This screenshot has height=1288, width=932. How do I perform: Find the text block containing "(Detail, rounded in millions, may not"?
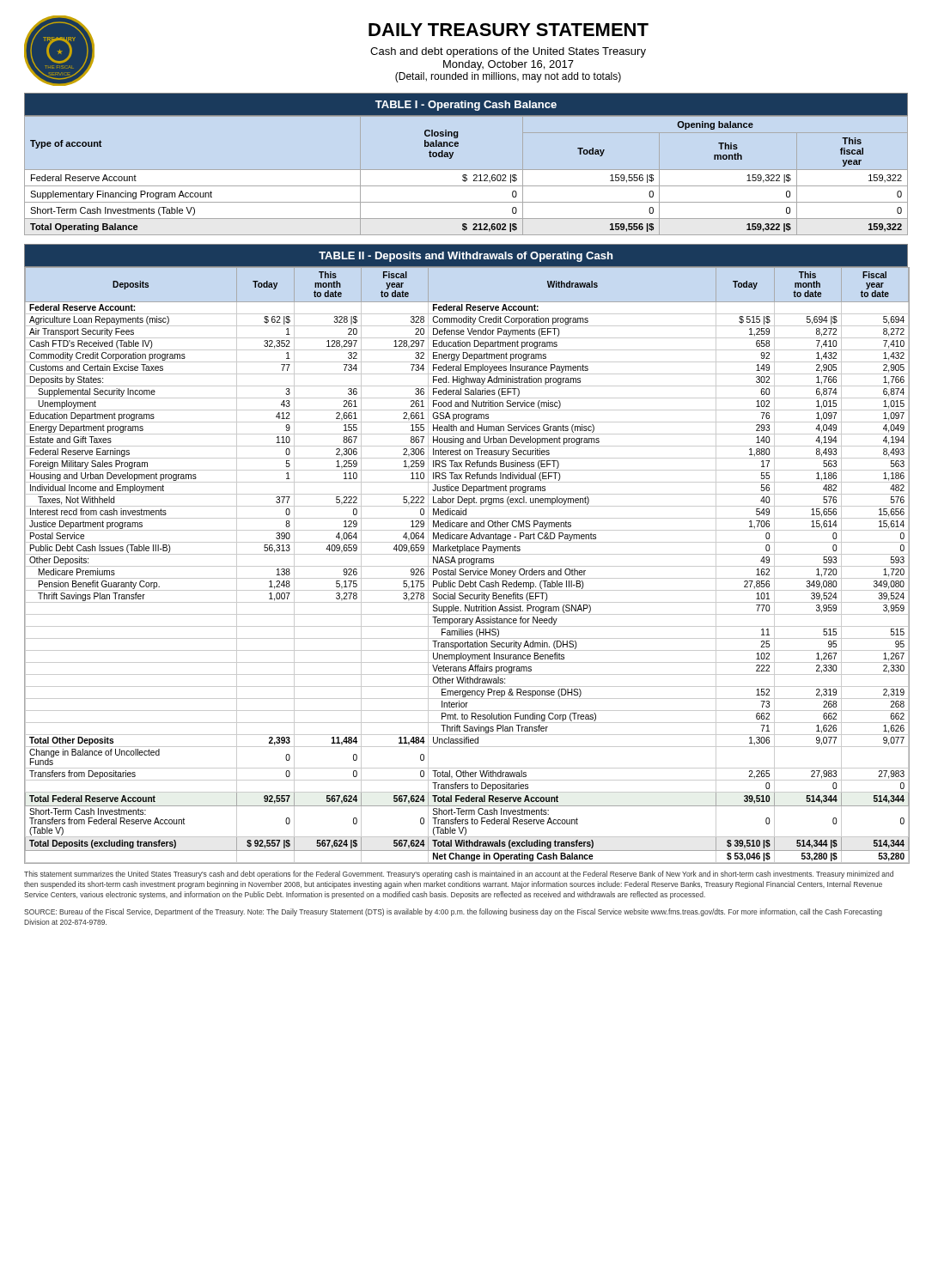click(x=508, y=76)
